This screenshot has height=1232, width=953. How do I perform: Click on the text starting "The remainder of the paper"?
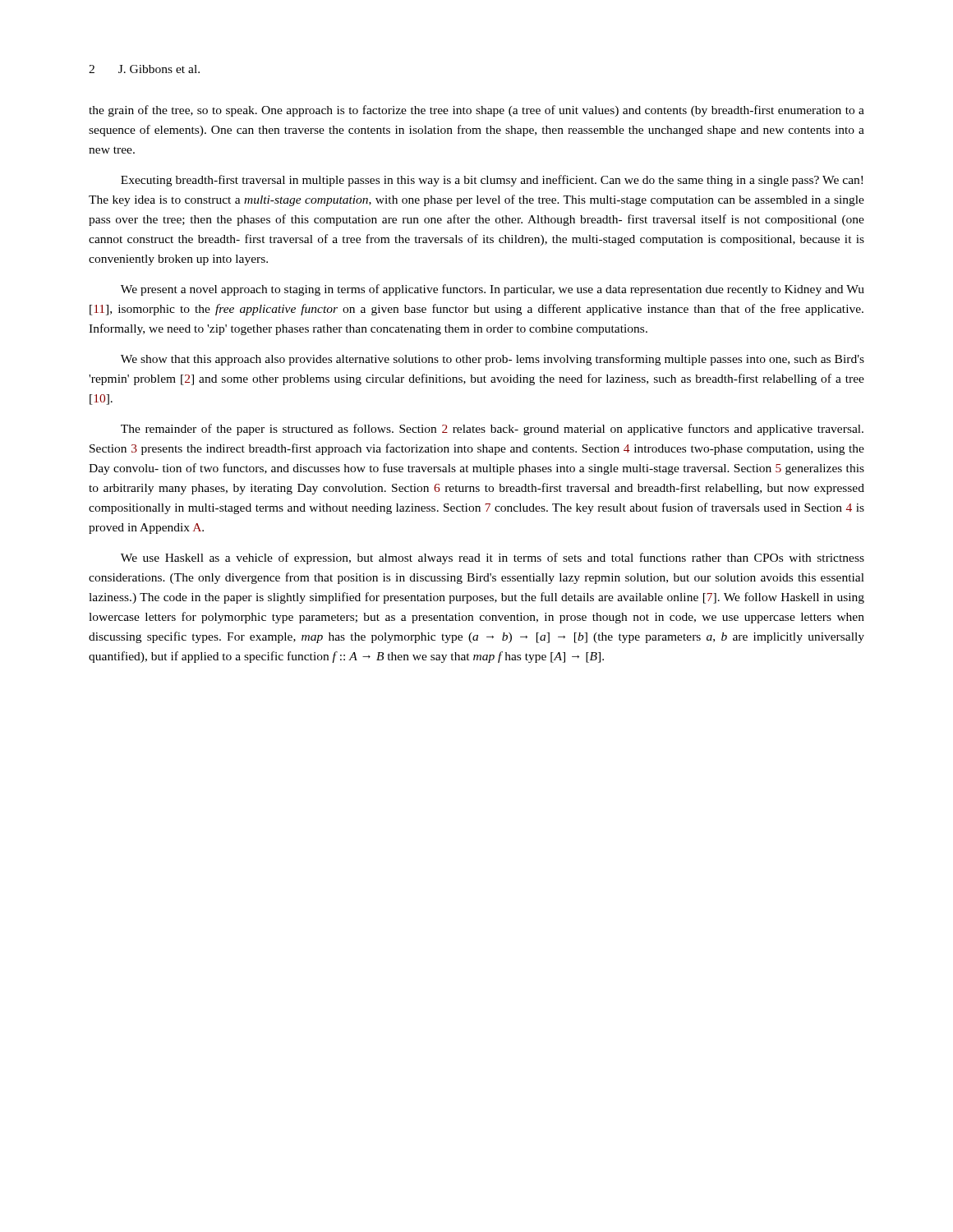[x=476, y=478]
